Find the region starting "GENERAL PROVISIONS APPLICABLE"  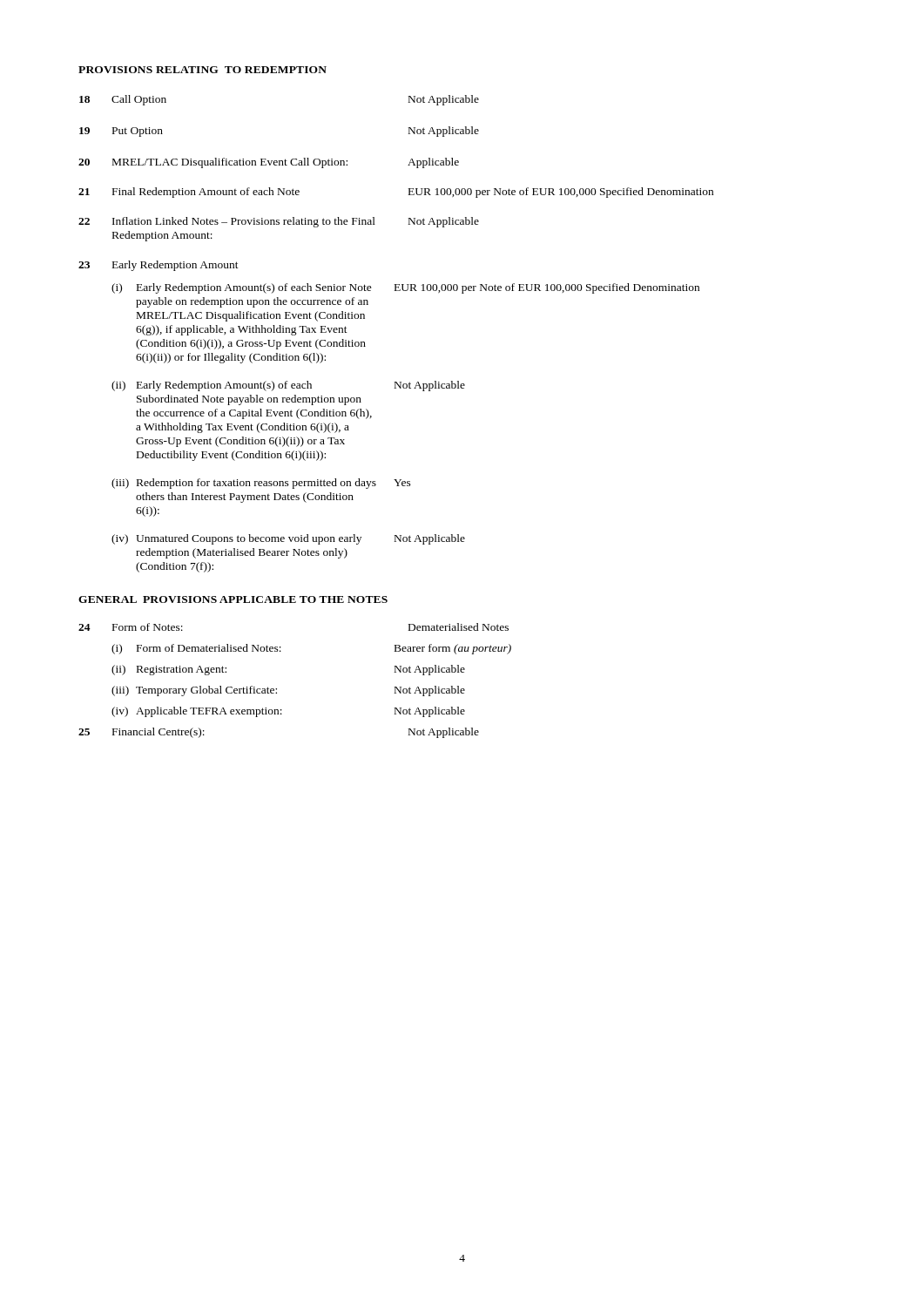click(233, 599)
